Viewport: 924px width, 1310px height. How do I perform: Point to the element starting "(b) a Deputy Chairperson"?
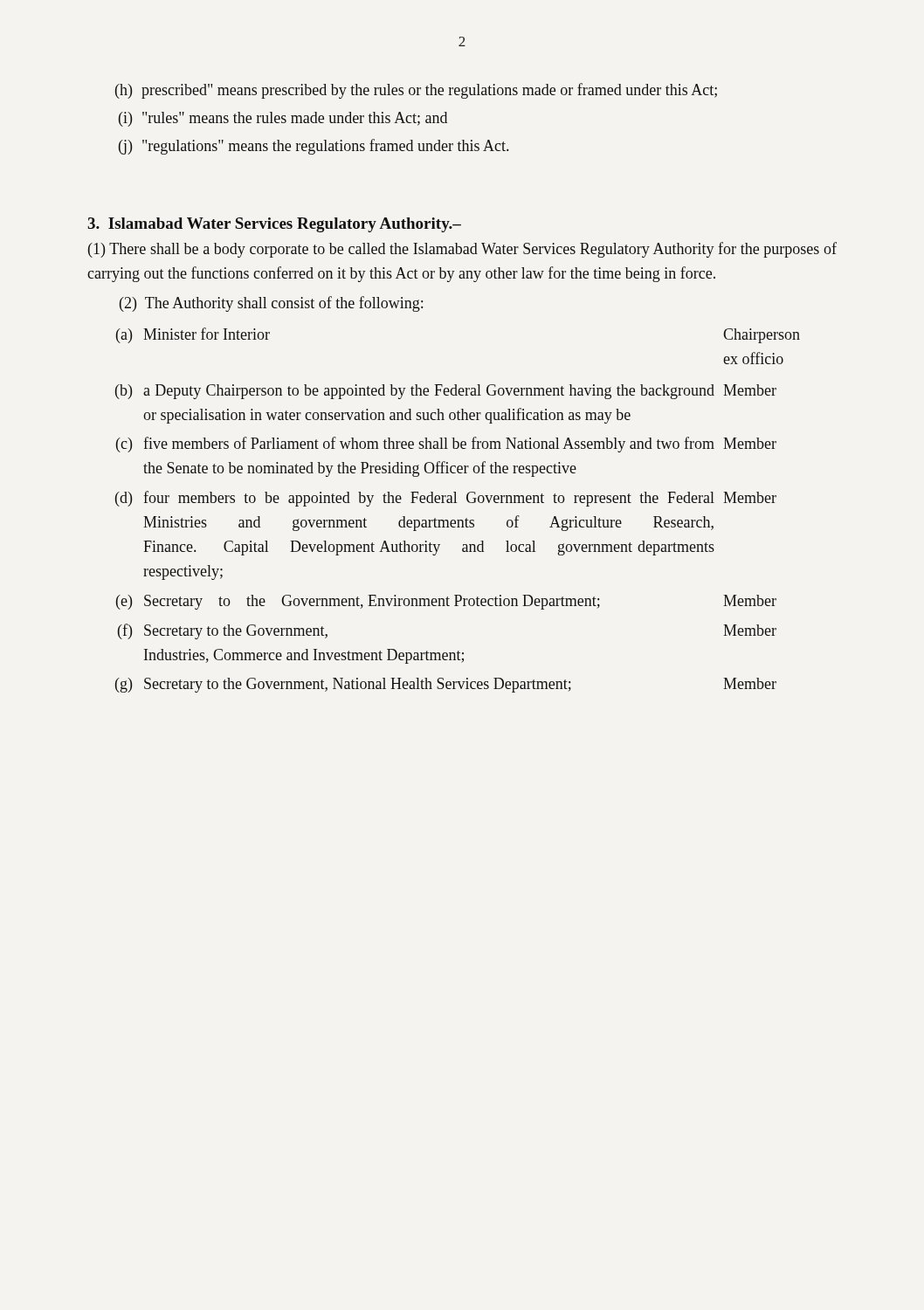462,403
